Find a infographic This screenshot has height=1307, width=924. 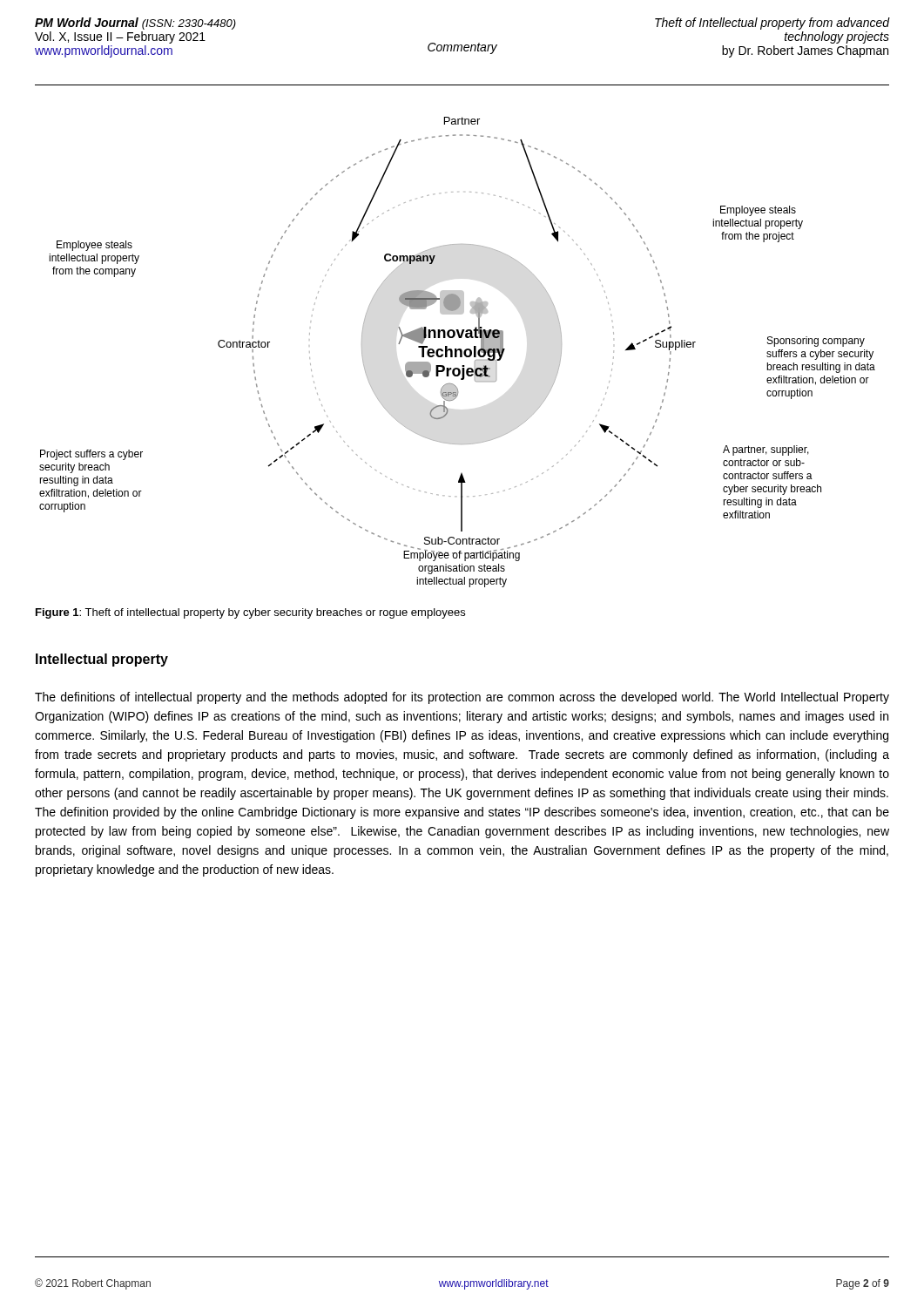click(462, 341)
